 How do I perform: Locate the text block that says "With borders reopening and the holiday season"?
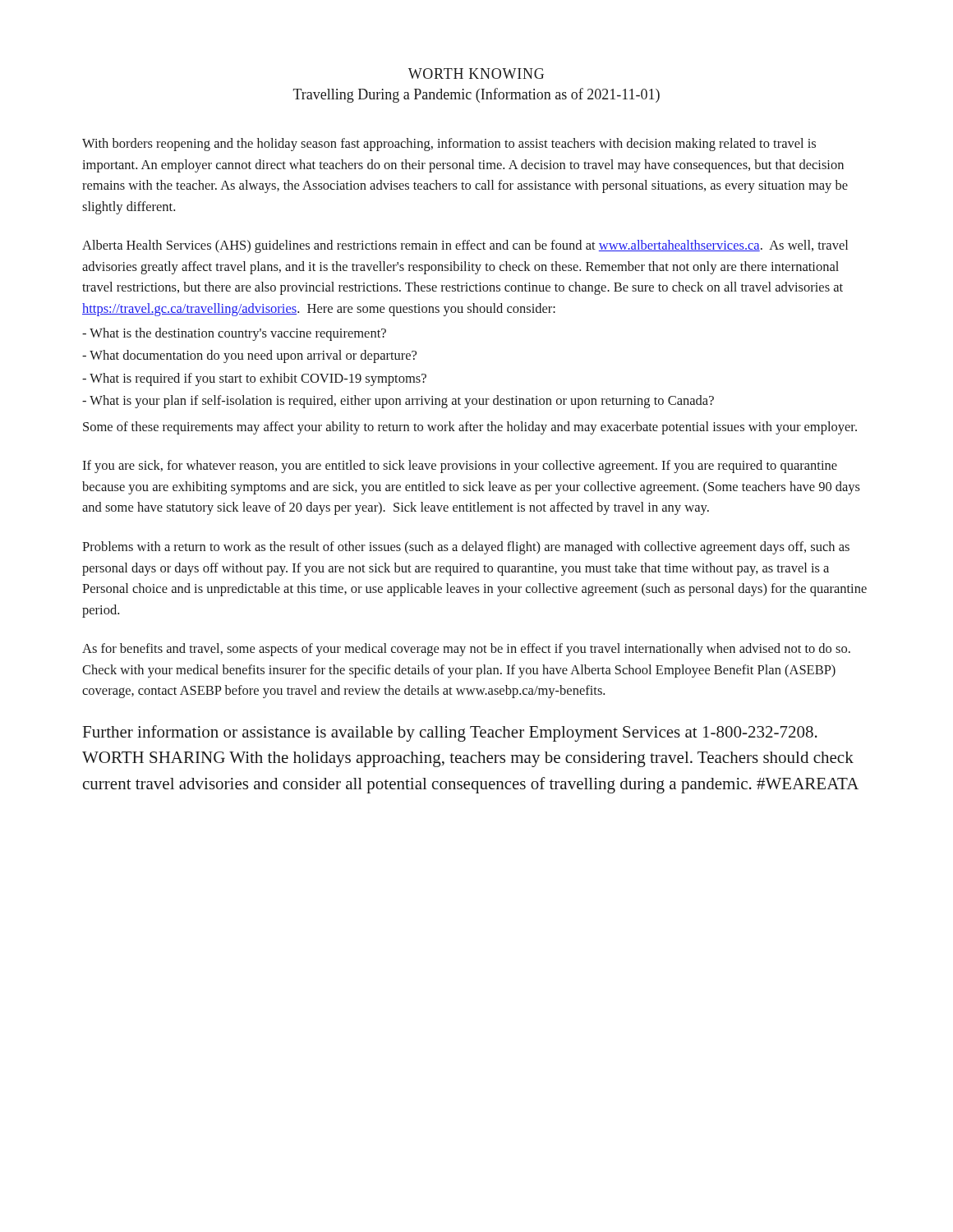pos(465,175)
